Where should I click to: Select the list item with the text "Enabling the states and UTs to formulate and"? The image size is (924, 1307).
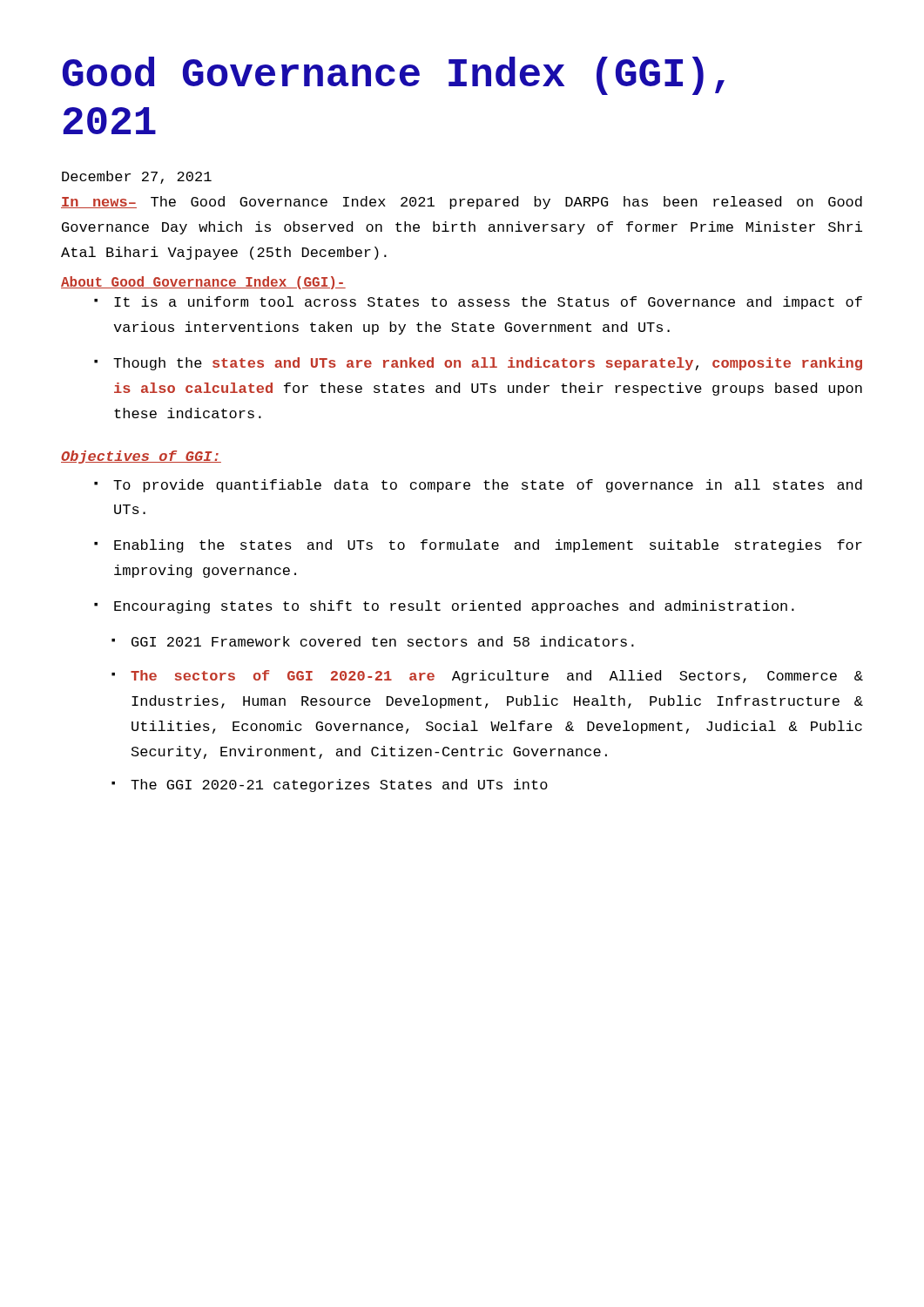click(479, 560)
